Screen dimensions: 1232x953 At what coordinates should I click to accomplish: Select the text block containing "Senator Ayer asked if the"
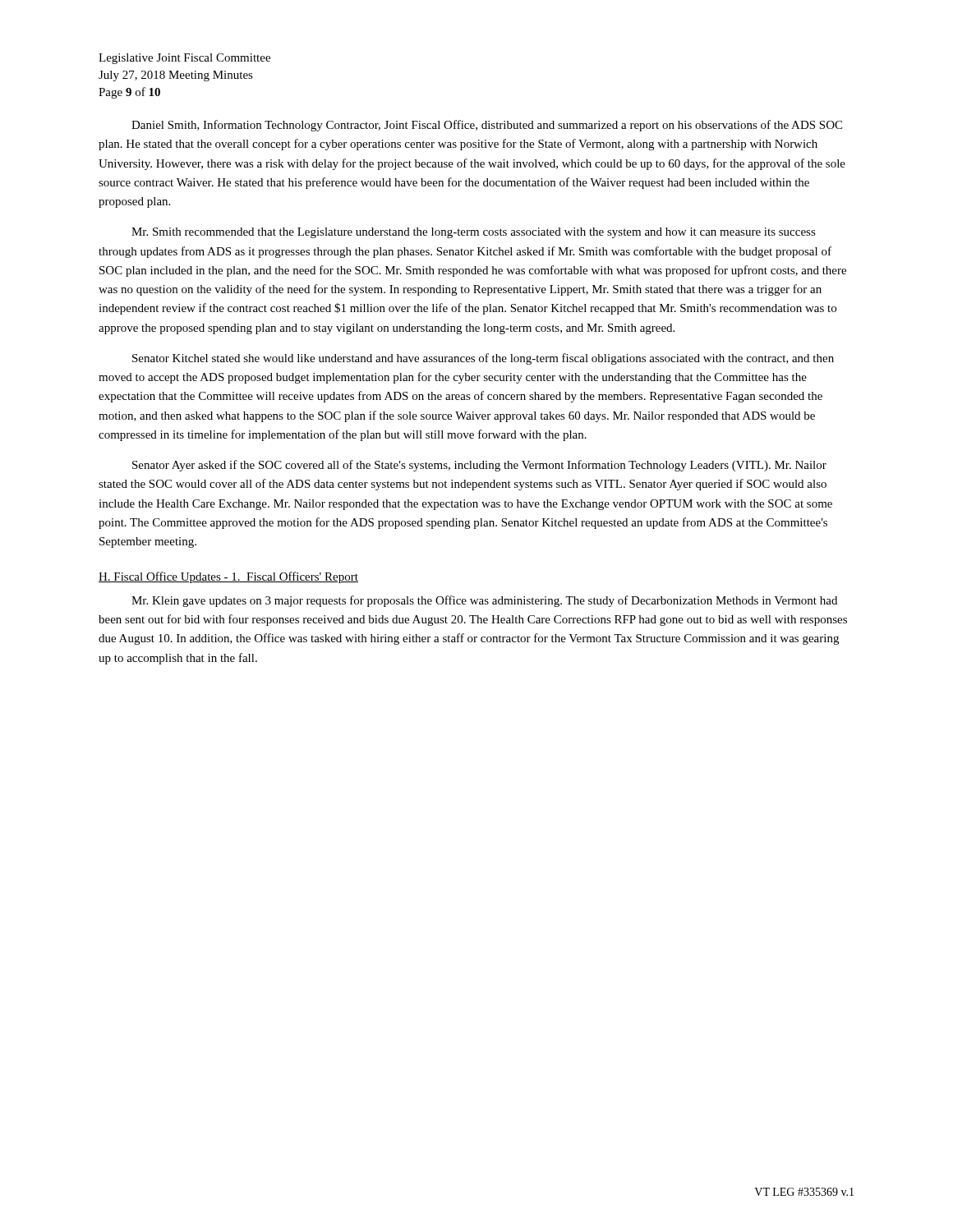pyautogui.click(x=466, y=503)
